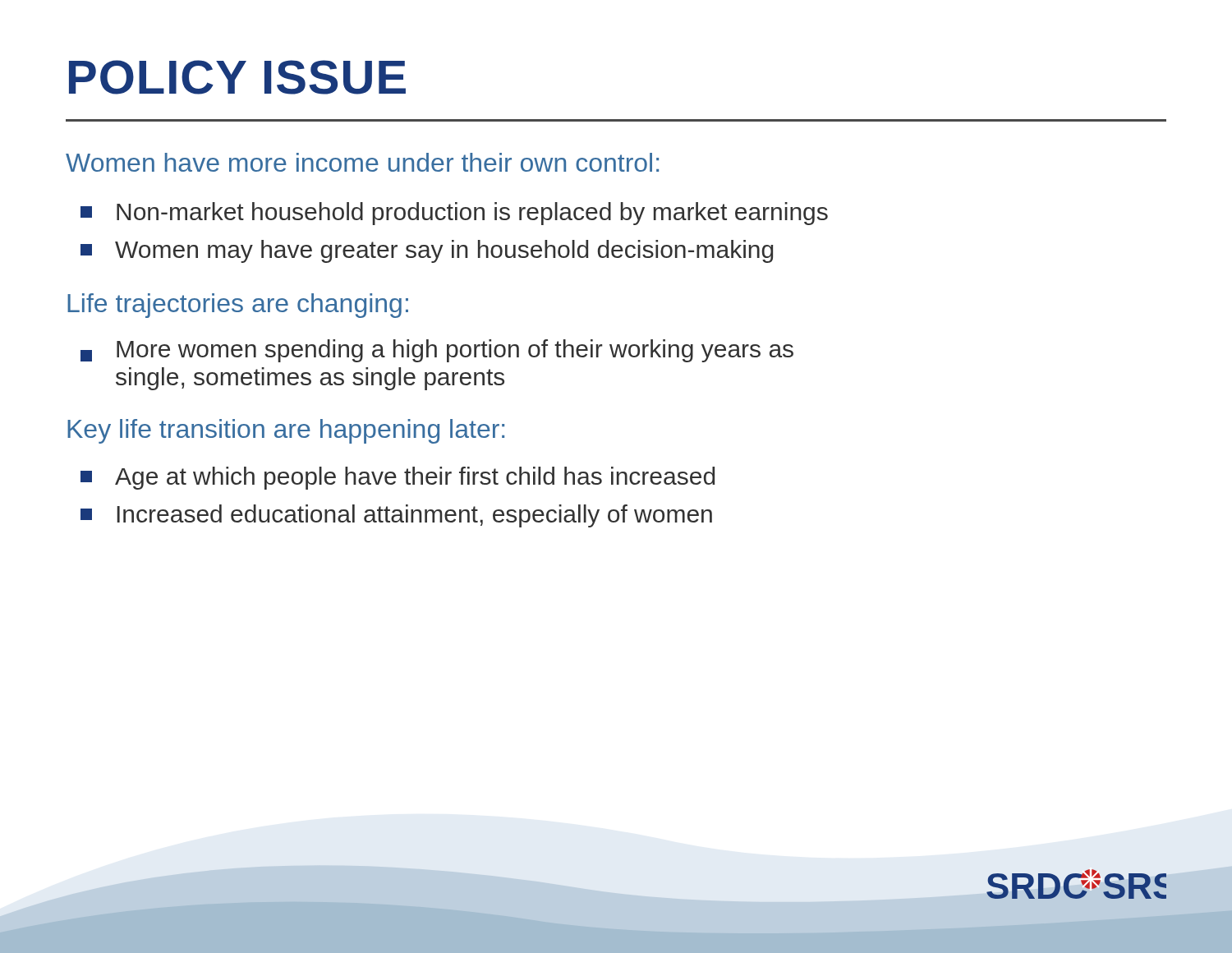Find the title

tap(237, 77)
